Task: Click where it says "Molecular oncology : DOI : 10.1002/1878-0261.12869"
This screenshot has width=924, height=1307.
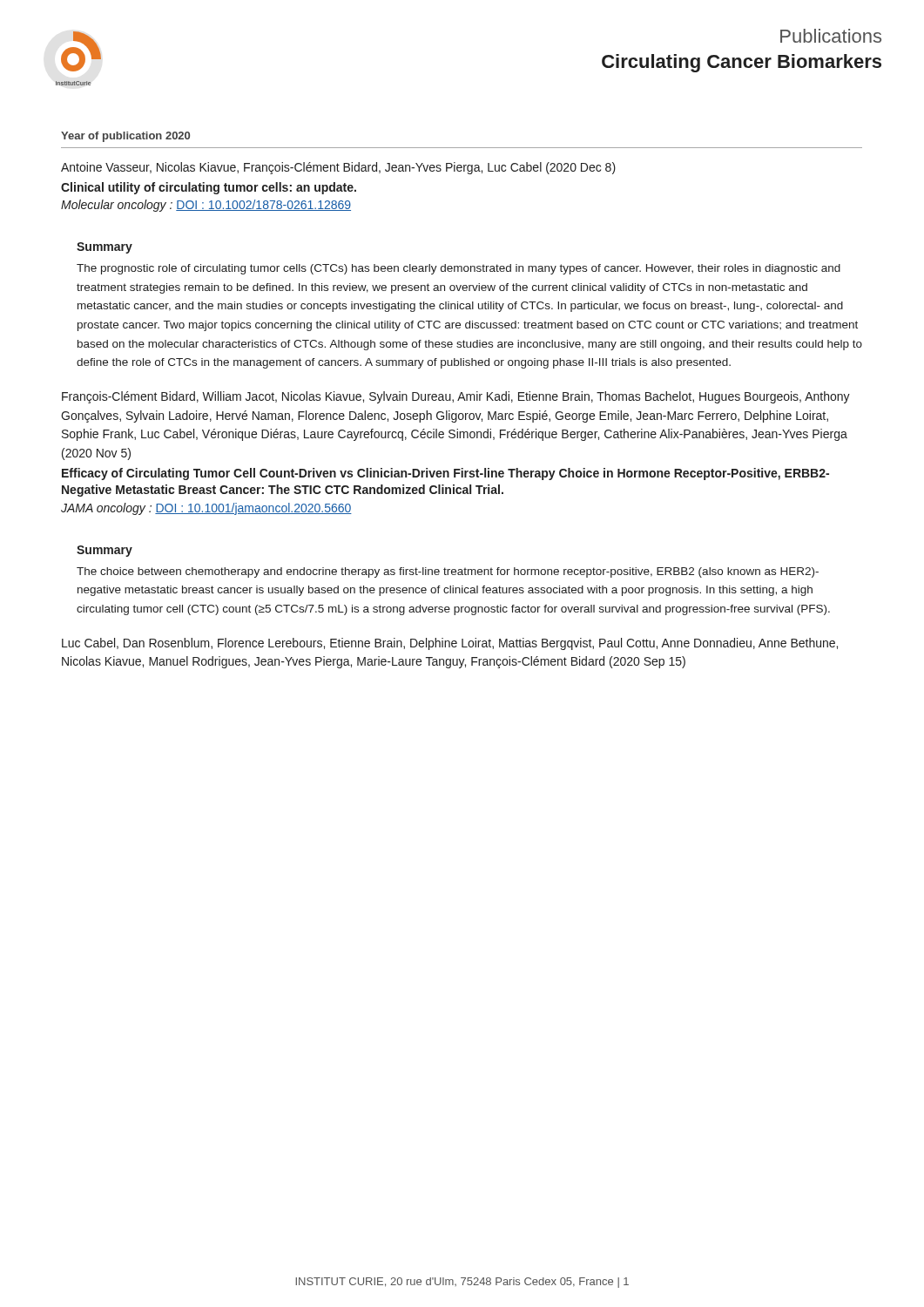Action: (x=206, y=205)
